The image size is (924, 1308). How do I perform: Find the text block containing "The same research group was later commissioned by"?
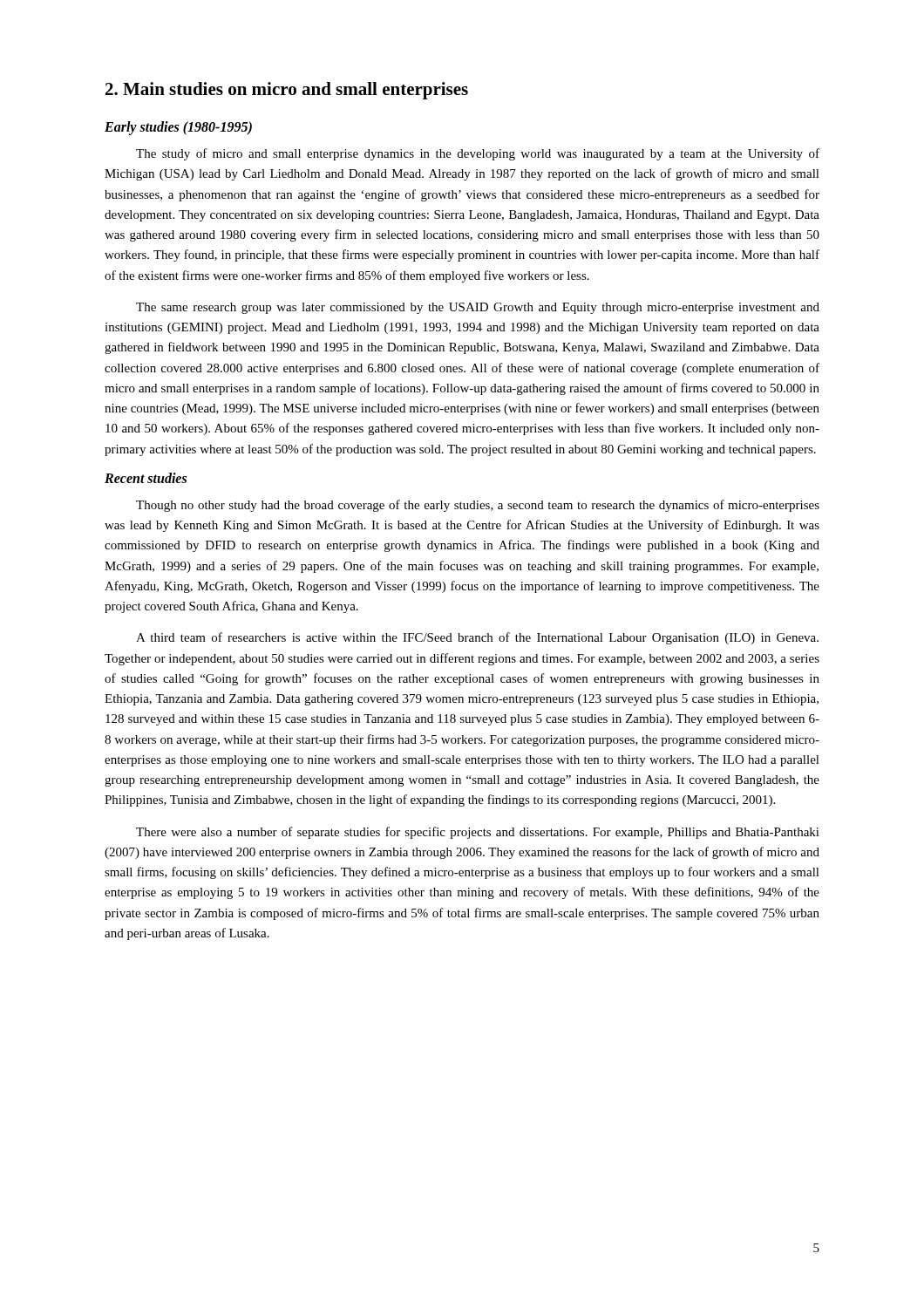[x=462, y=378]
